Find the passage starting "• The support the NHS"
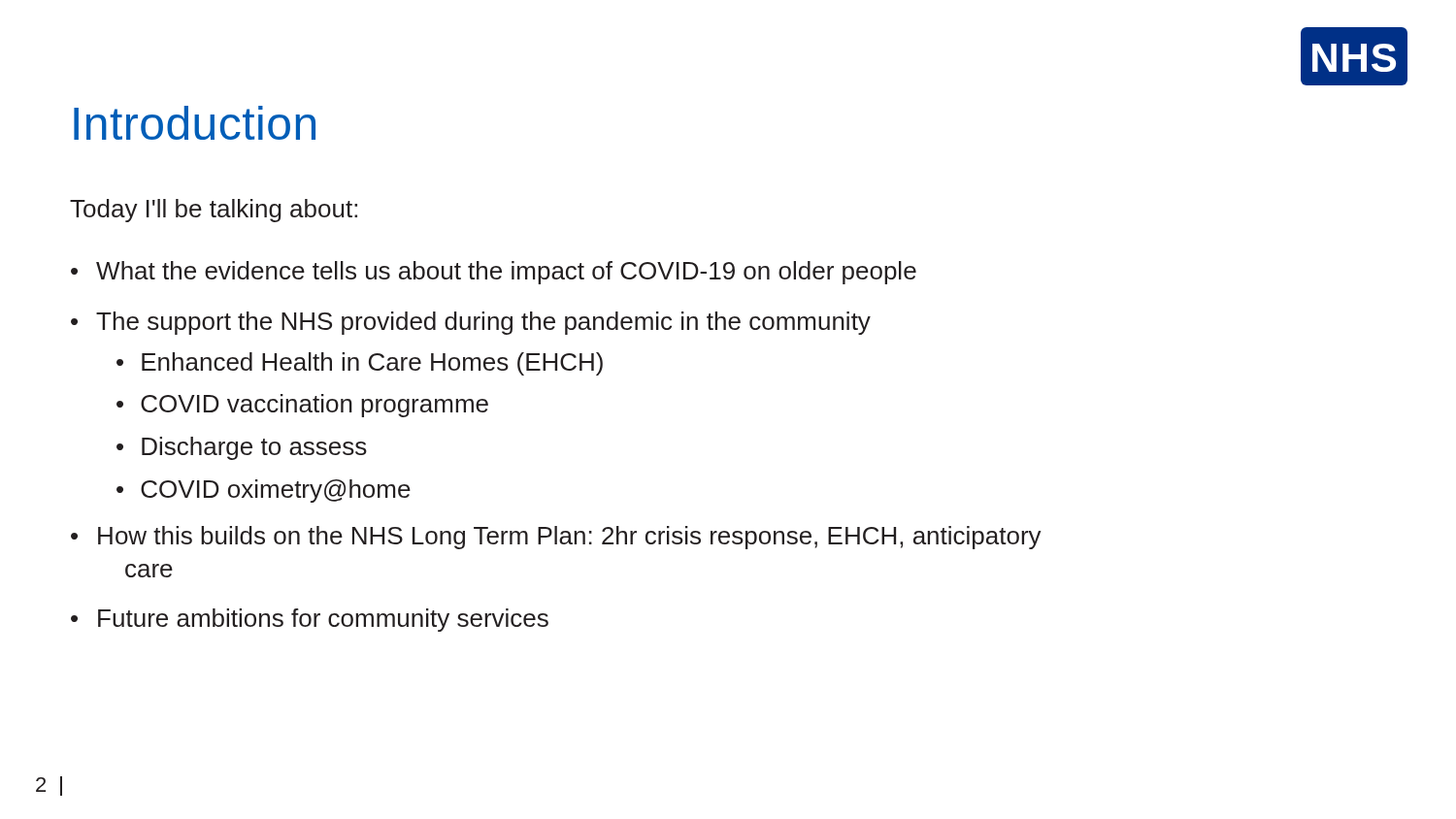 (x=470, y=411)
